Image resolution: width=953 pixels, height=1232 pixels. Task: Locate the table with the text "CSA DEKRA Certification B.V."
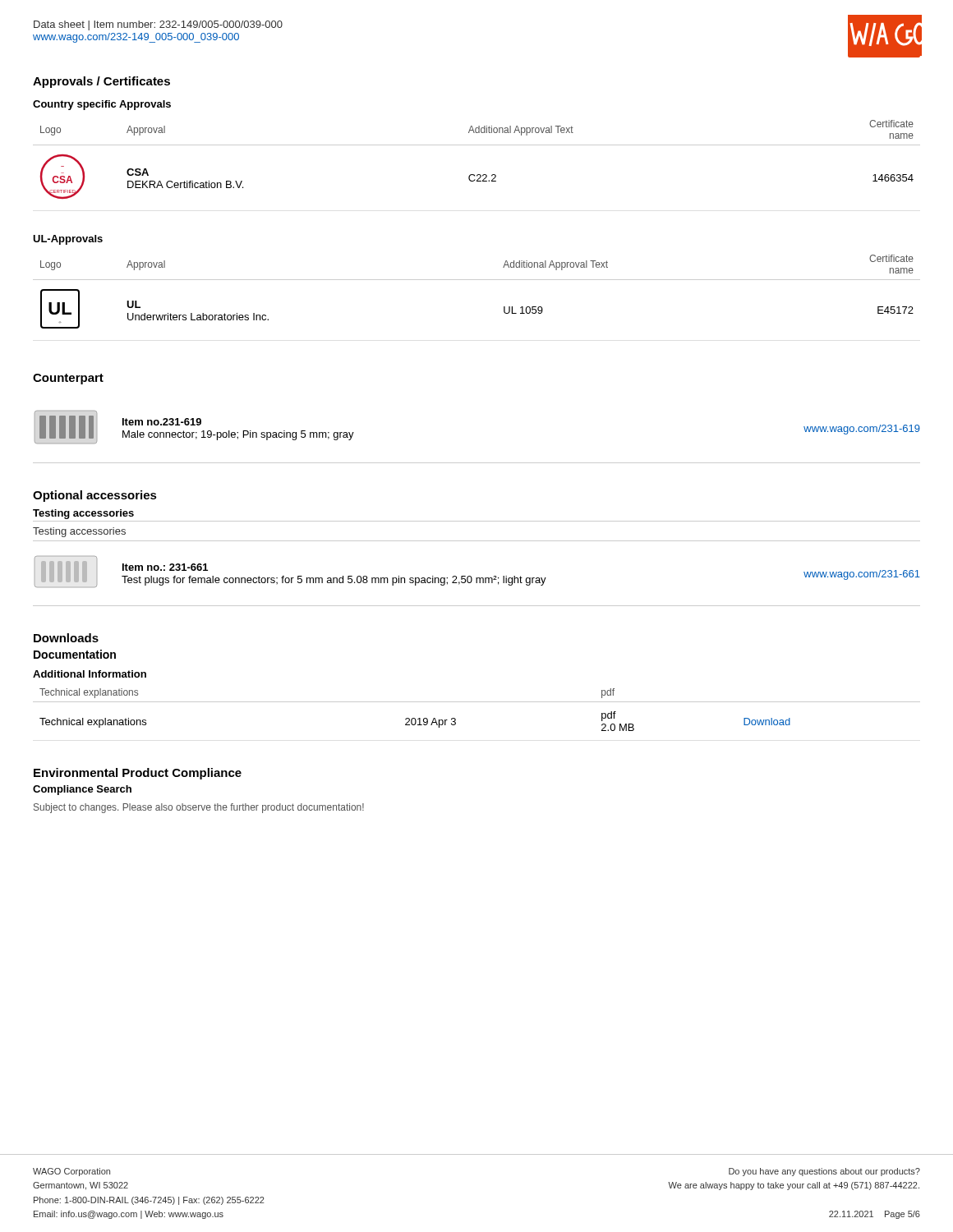point(476,163)
